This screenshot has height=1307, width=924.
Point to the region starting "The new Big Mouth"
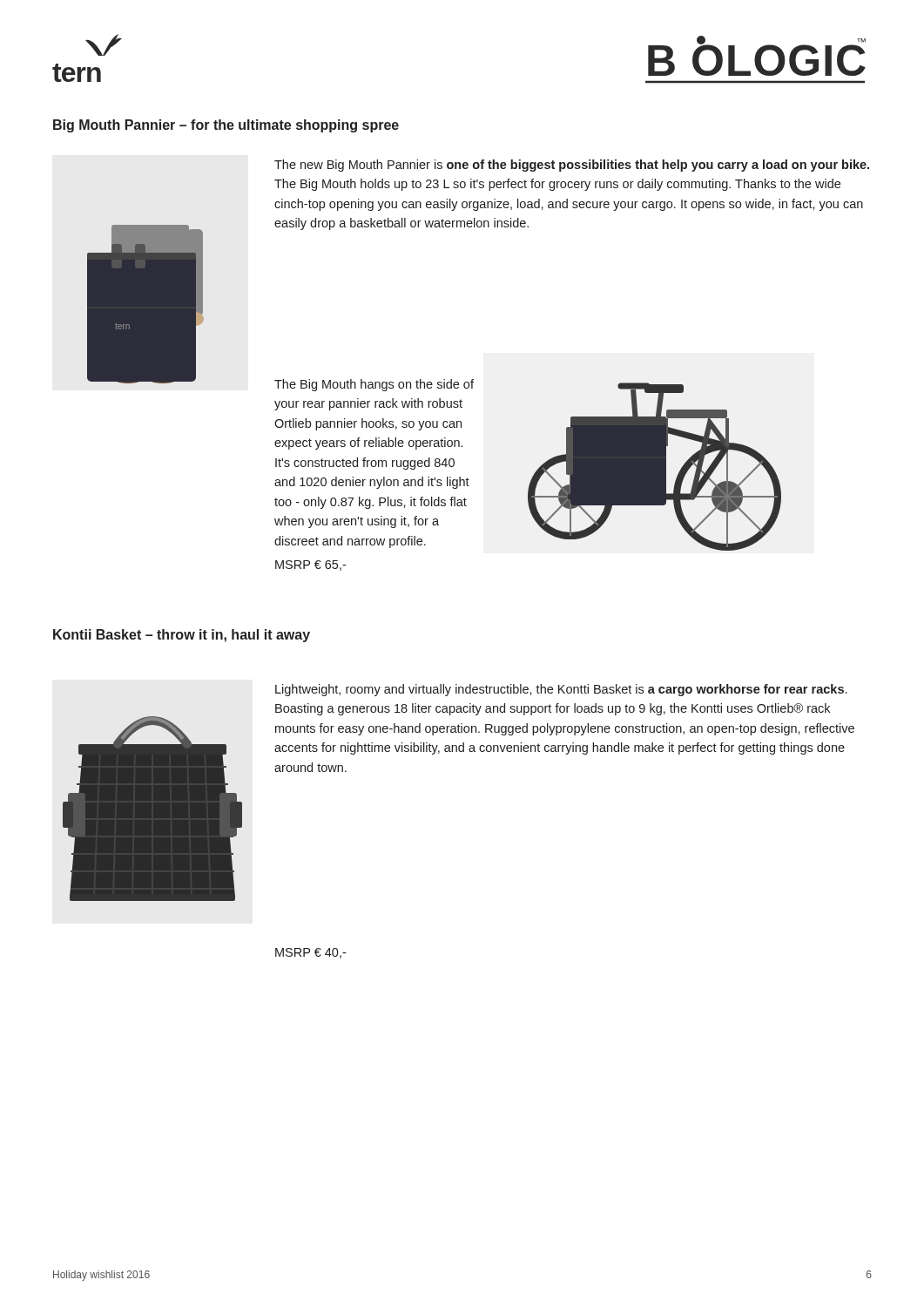pos(572,194)
